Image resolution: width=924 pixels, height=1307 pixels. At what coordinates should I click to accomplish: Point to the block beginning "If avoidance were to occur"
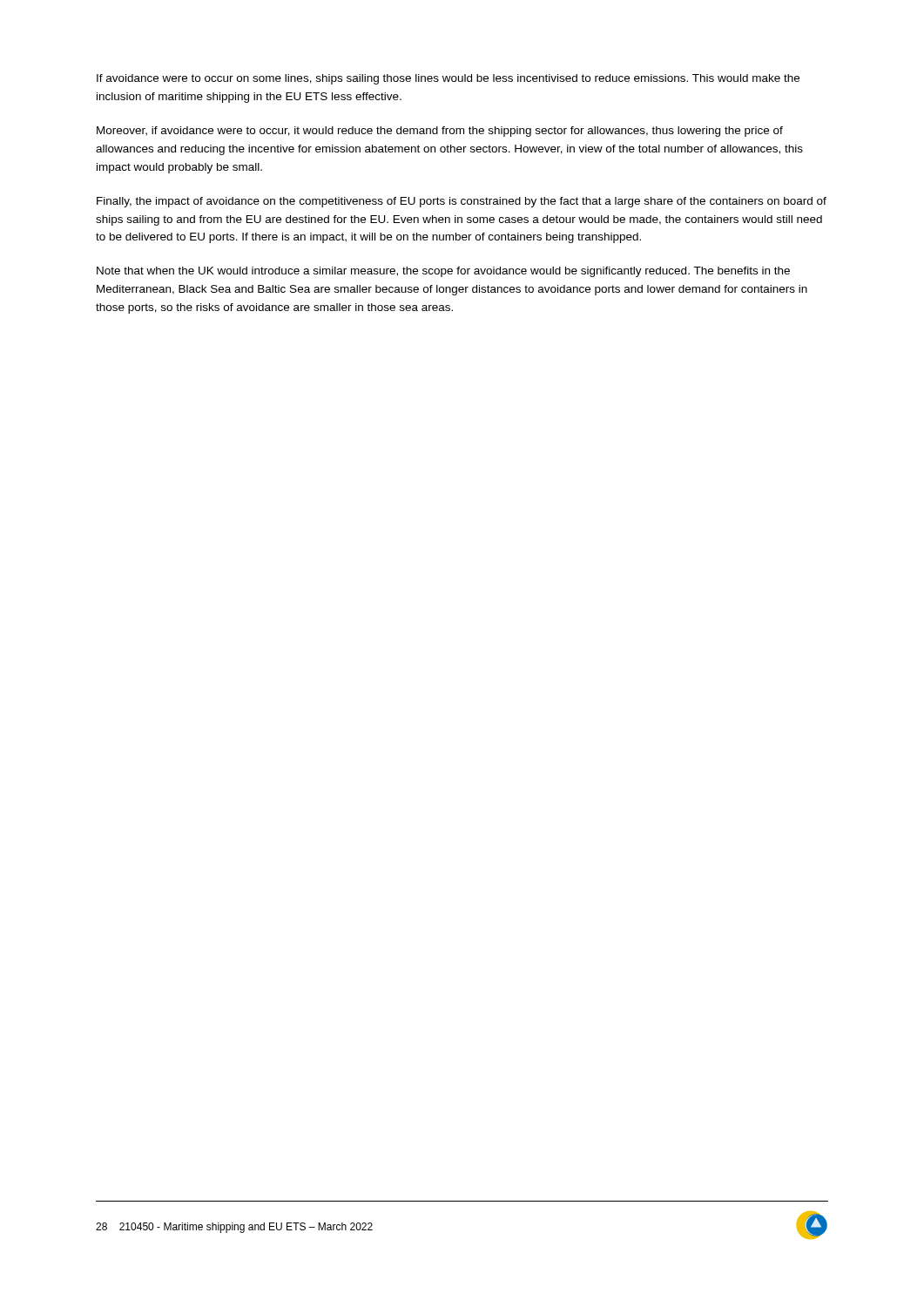[x=448, y=87]
